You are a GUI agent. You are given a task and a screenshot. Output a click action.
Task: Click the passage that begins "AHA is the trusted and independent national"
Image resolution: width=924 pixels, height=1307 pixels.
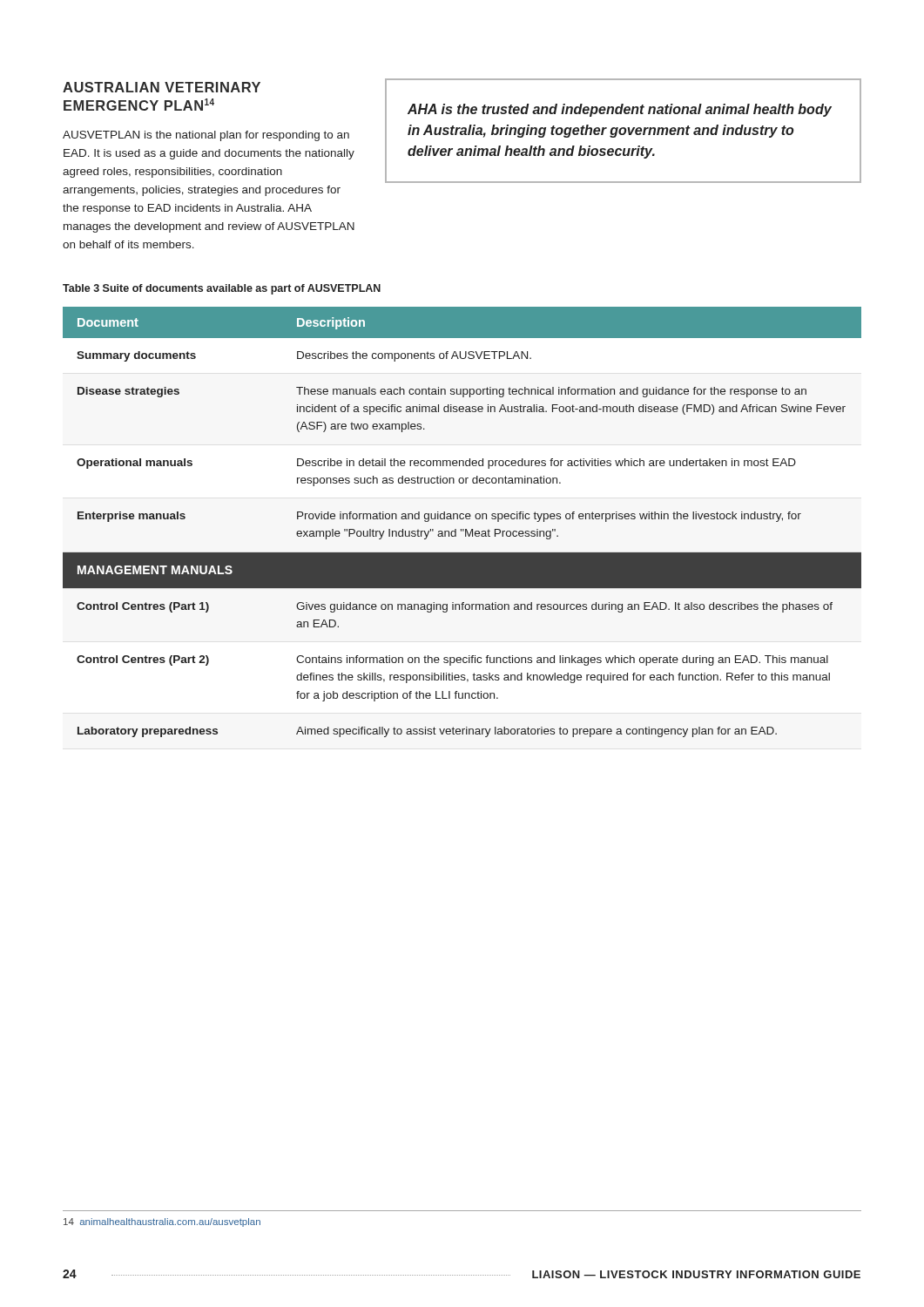coord(623,131)
